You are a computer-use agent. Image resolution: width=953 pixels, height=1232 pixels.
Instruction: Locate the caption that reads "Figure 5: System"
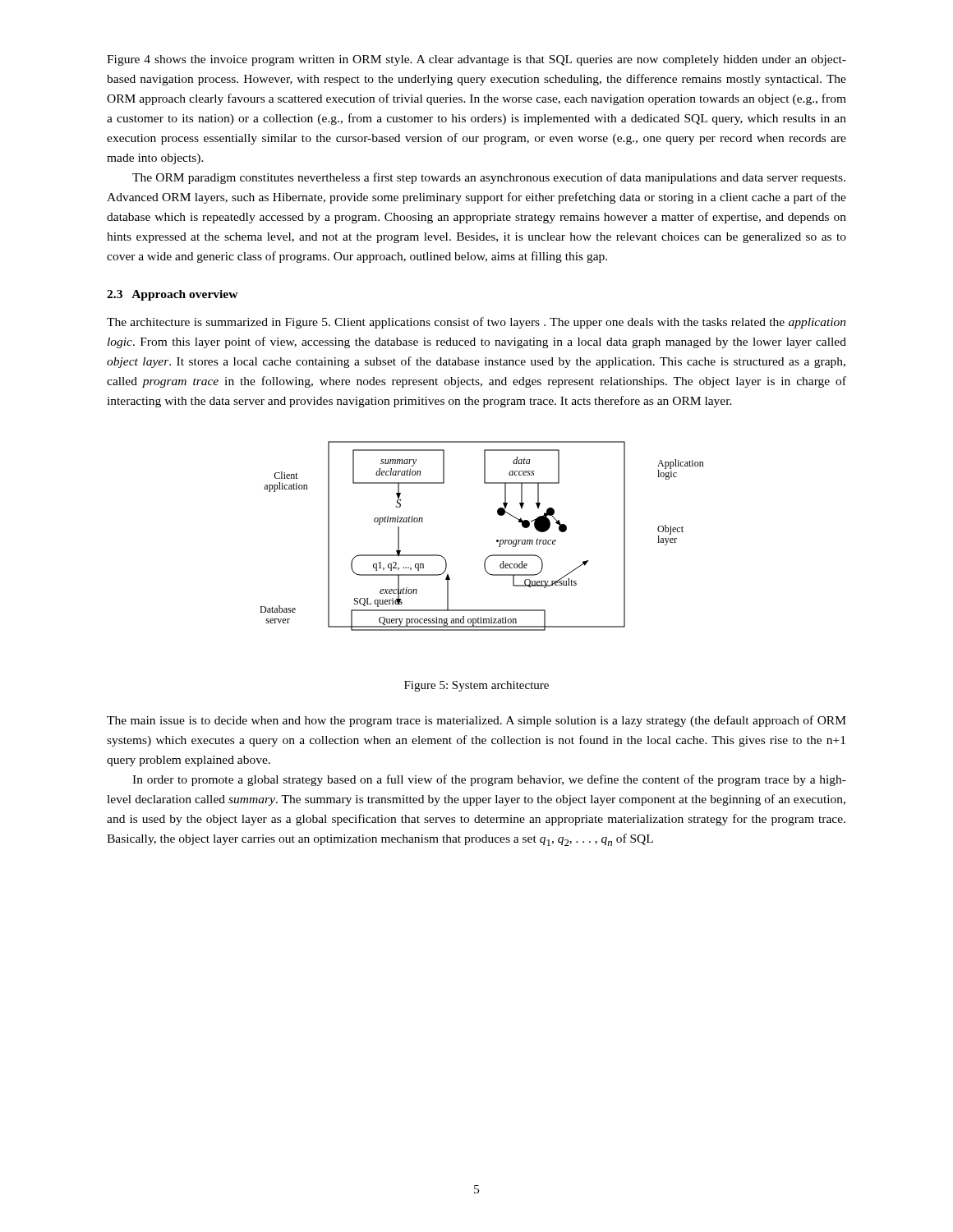[x=476, y=685]
